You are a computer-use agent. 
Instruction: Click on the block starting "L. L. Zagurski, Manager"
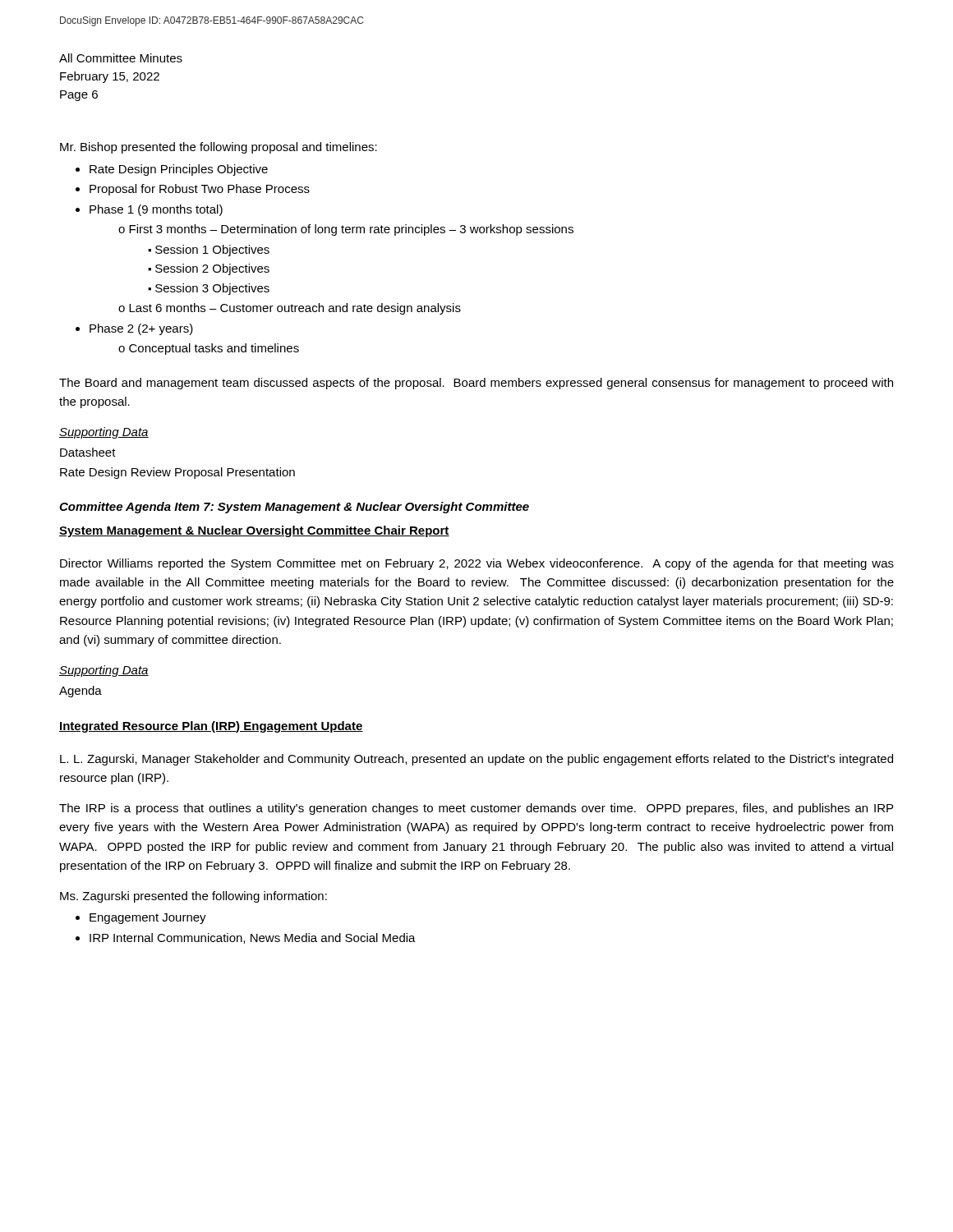[476, 768]
